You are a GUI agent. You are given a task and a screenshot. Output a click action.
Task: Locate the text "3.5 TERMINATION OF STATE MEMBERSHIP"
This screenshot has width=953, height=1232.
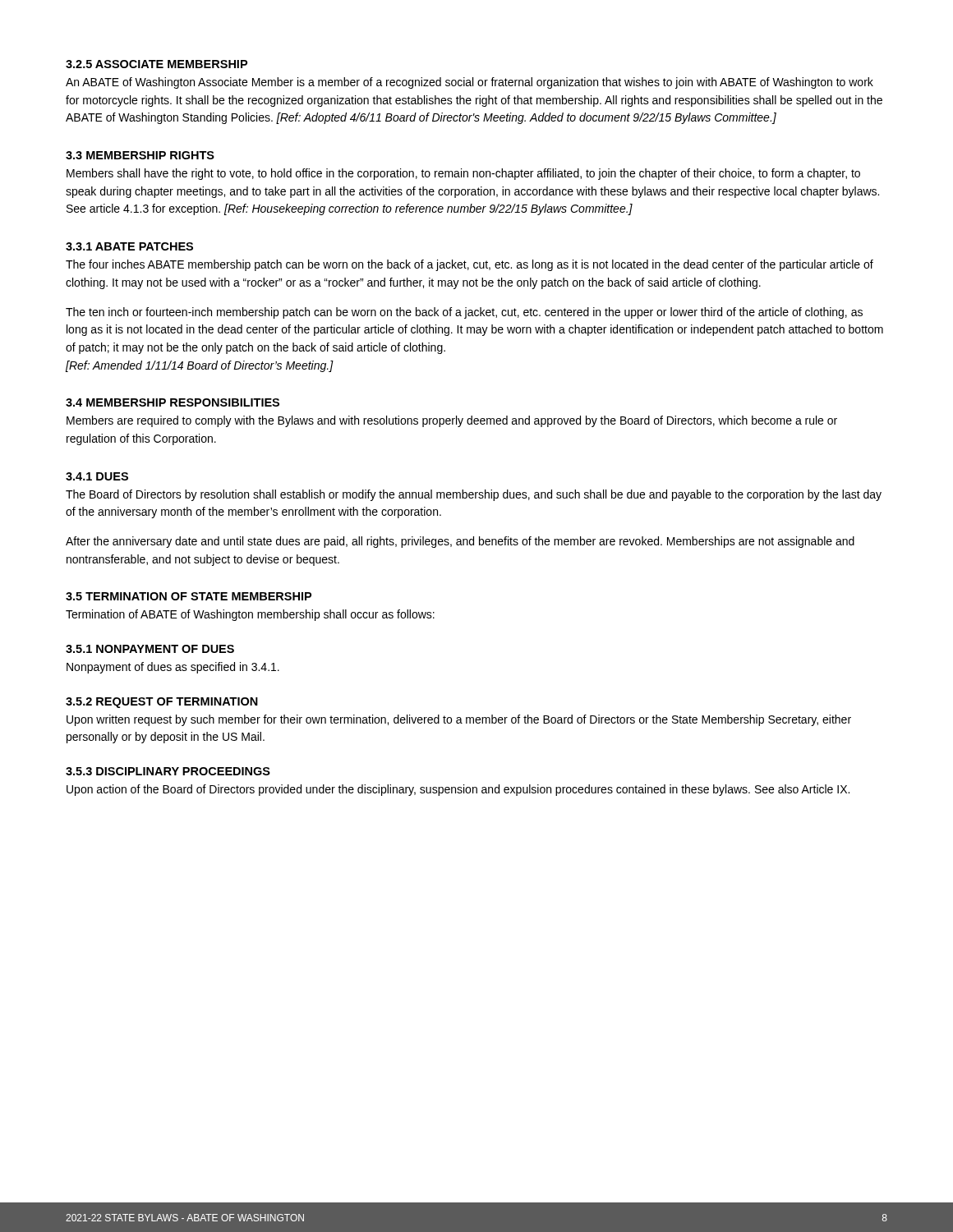click(189, 597)
